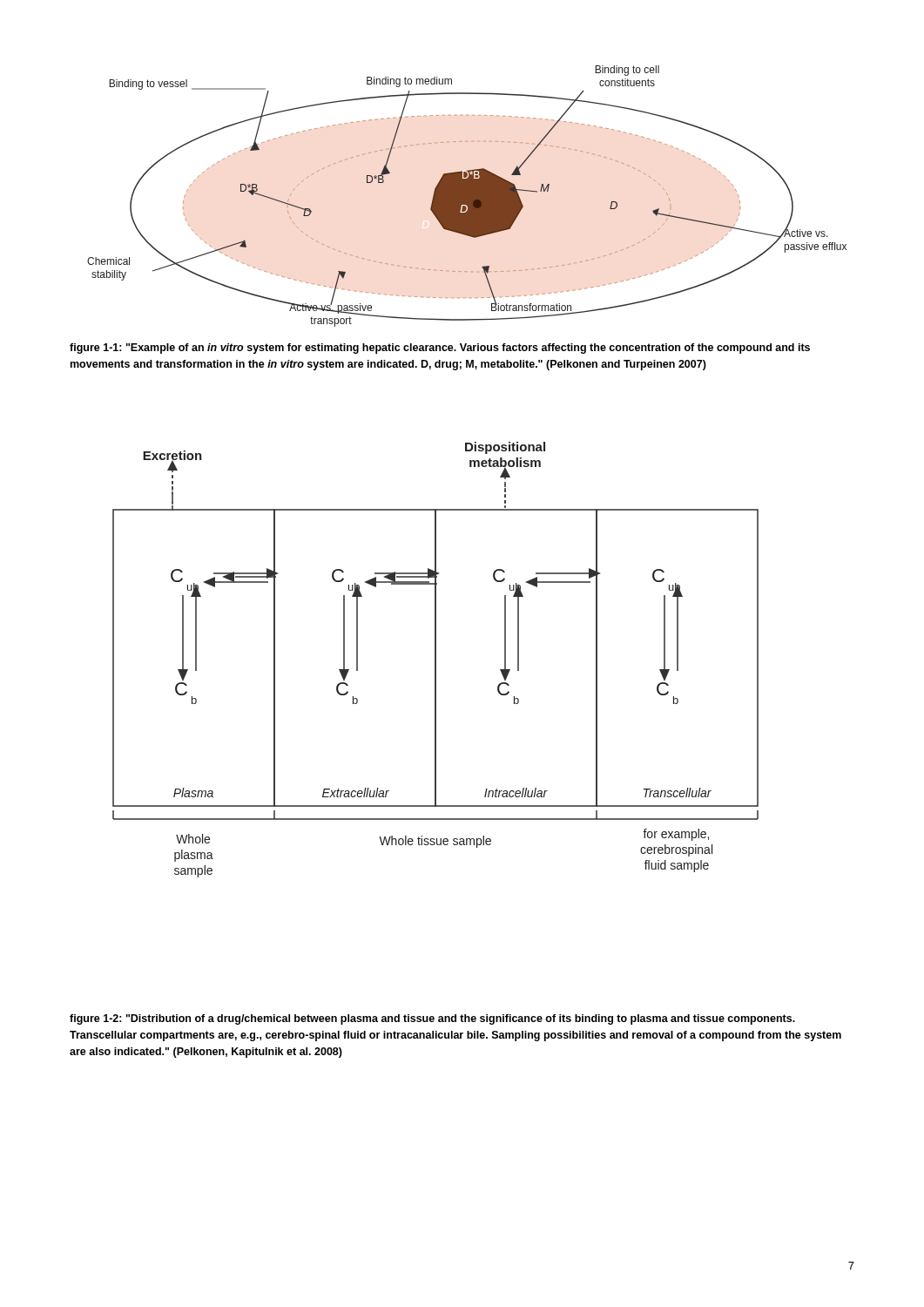Locate the caption that opens with "figure 1-1: "Example of an in"
The image size is (924, 1307).
click(440, 356)
